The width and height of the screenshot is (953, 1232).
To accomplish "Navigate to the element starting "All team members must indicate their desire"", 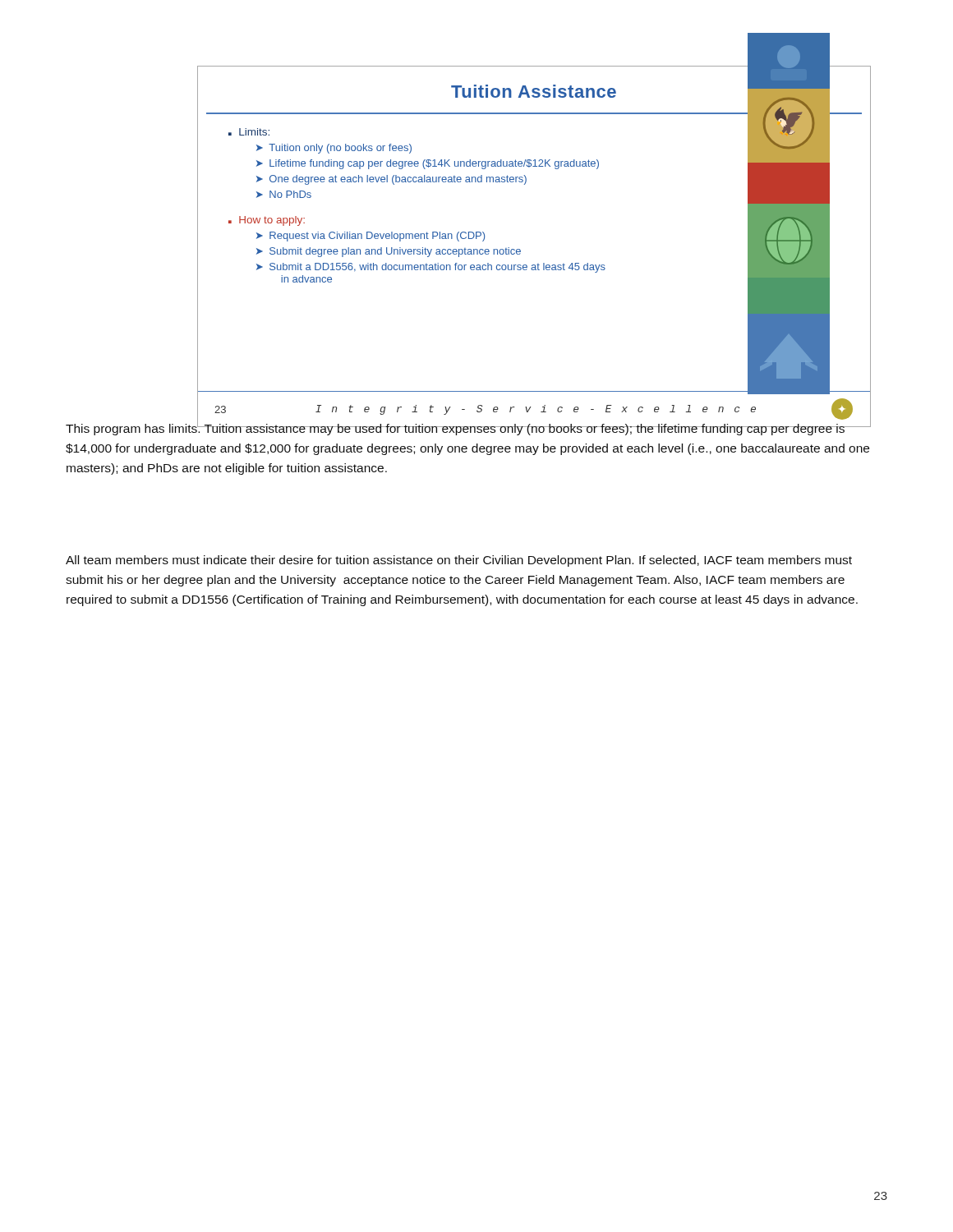I will (x=462, y=579).
